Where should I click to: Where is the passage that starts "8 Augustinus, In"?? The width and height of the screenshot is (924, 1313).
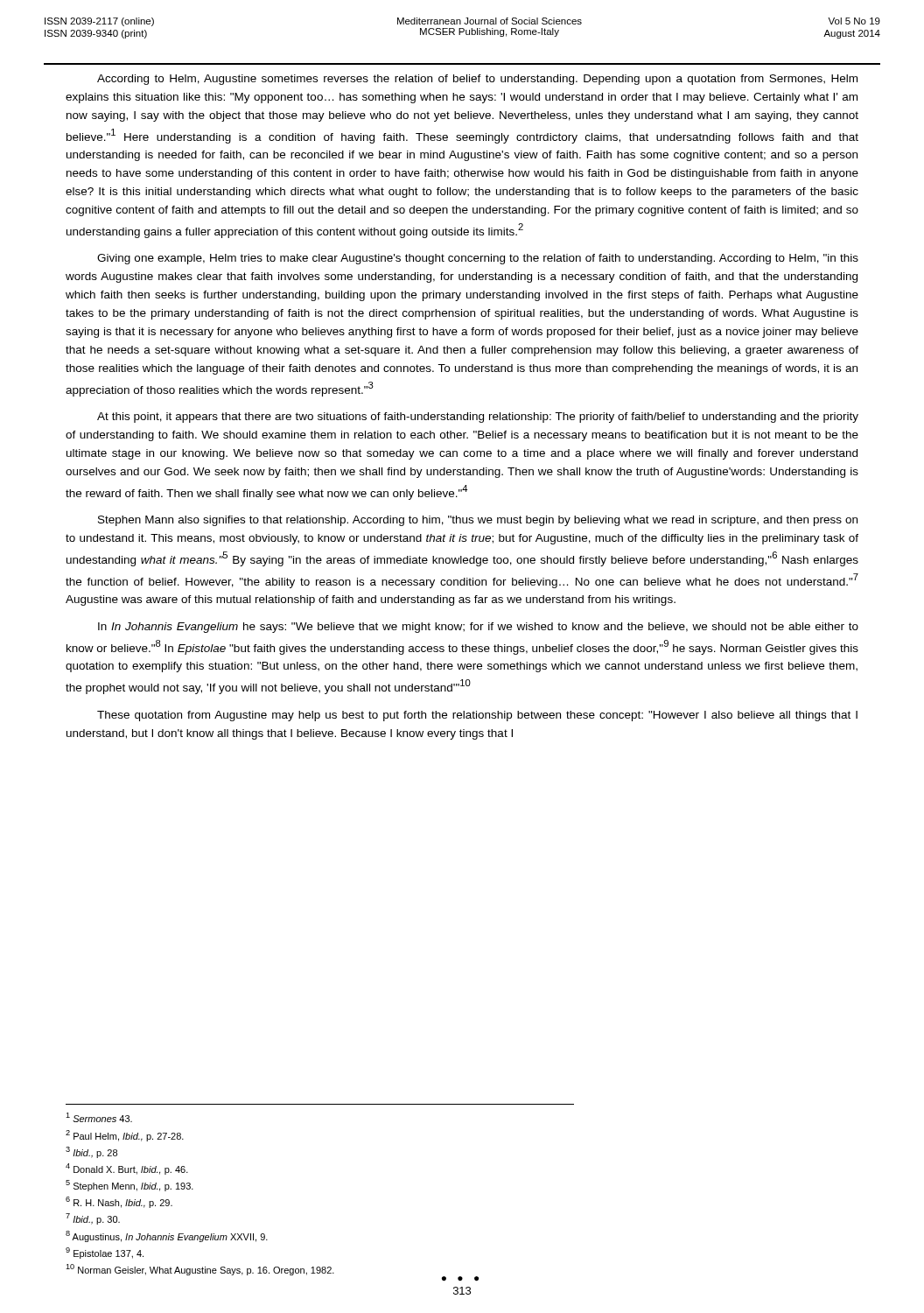tap(167, 1235)
